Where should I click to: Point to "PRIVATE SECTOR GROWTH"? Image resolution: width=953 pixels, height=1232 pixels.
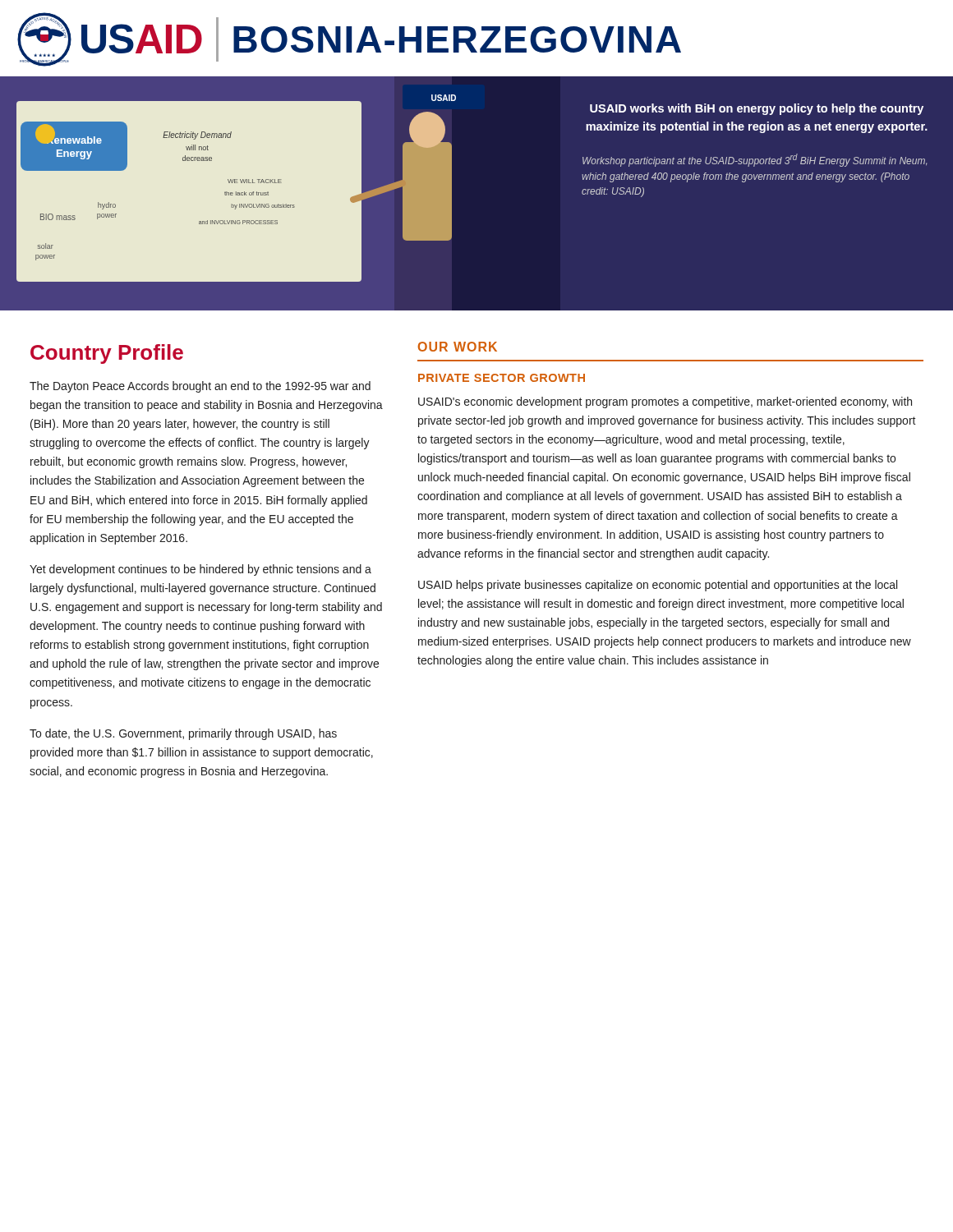[x=502, y=378]
